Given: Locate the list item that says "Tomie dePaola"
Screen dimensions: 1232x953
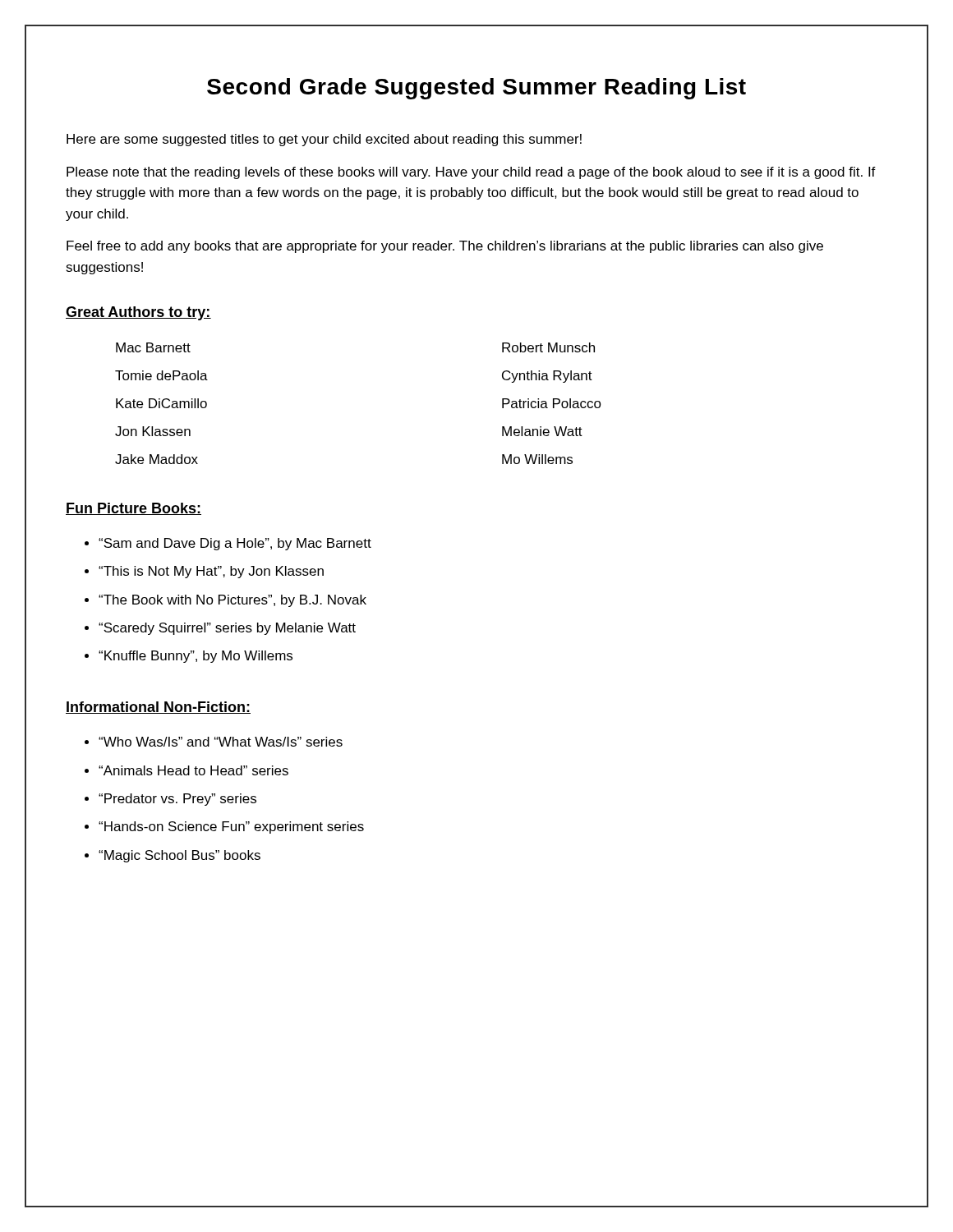Looking at the screenshot, I should point(161,376).
